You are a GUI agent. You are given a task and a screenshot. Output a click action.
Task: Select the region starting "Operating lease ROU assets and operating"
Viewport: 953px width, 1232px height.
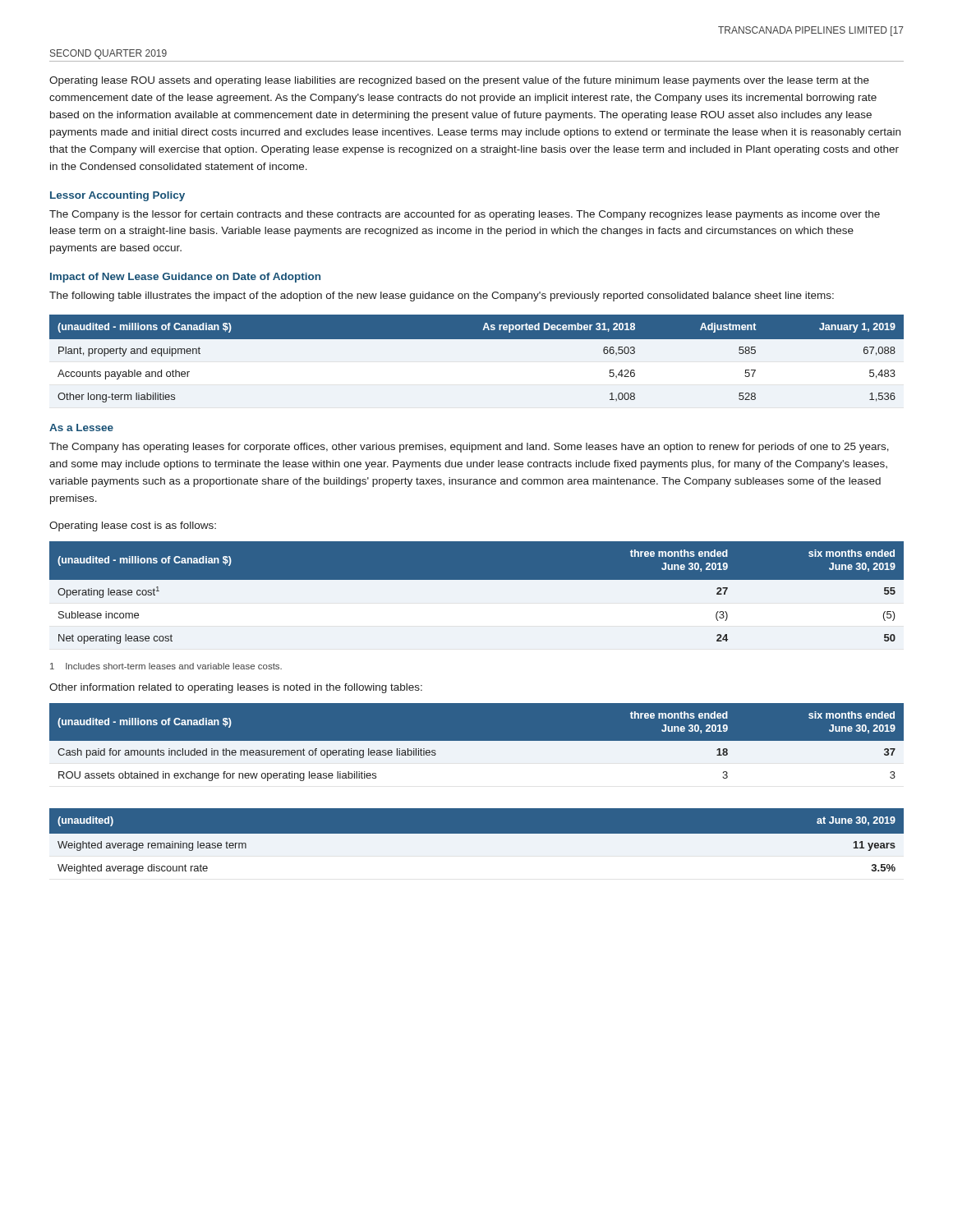point(475,123)
